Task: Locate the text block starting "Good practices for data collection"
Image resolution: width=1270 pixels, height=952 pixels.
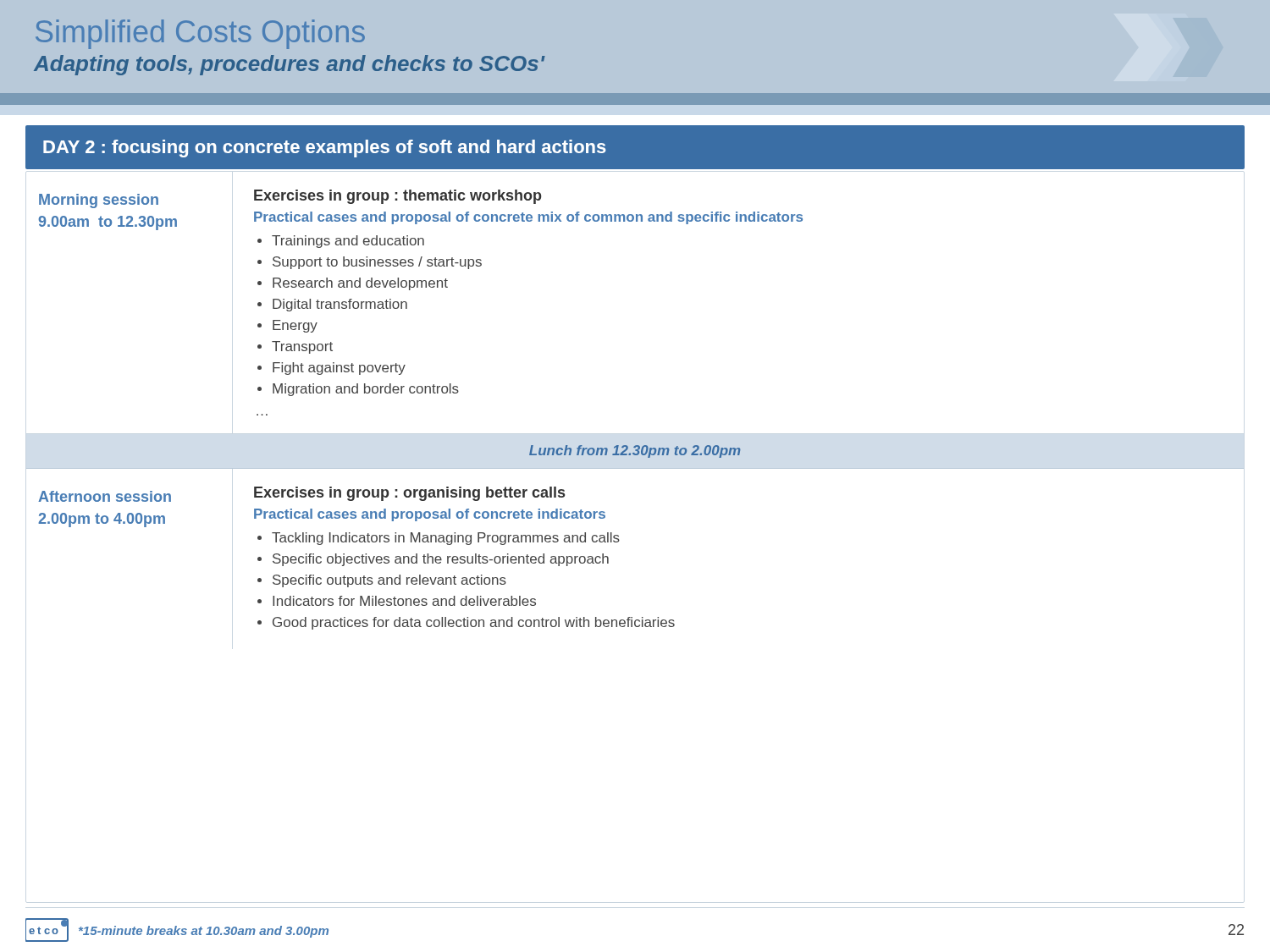Action: point(473,622)
